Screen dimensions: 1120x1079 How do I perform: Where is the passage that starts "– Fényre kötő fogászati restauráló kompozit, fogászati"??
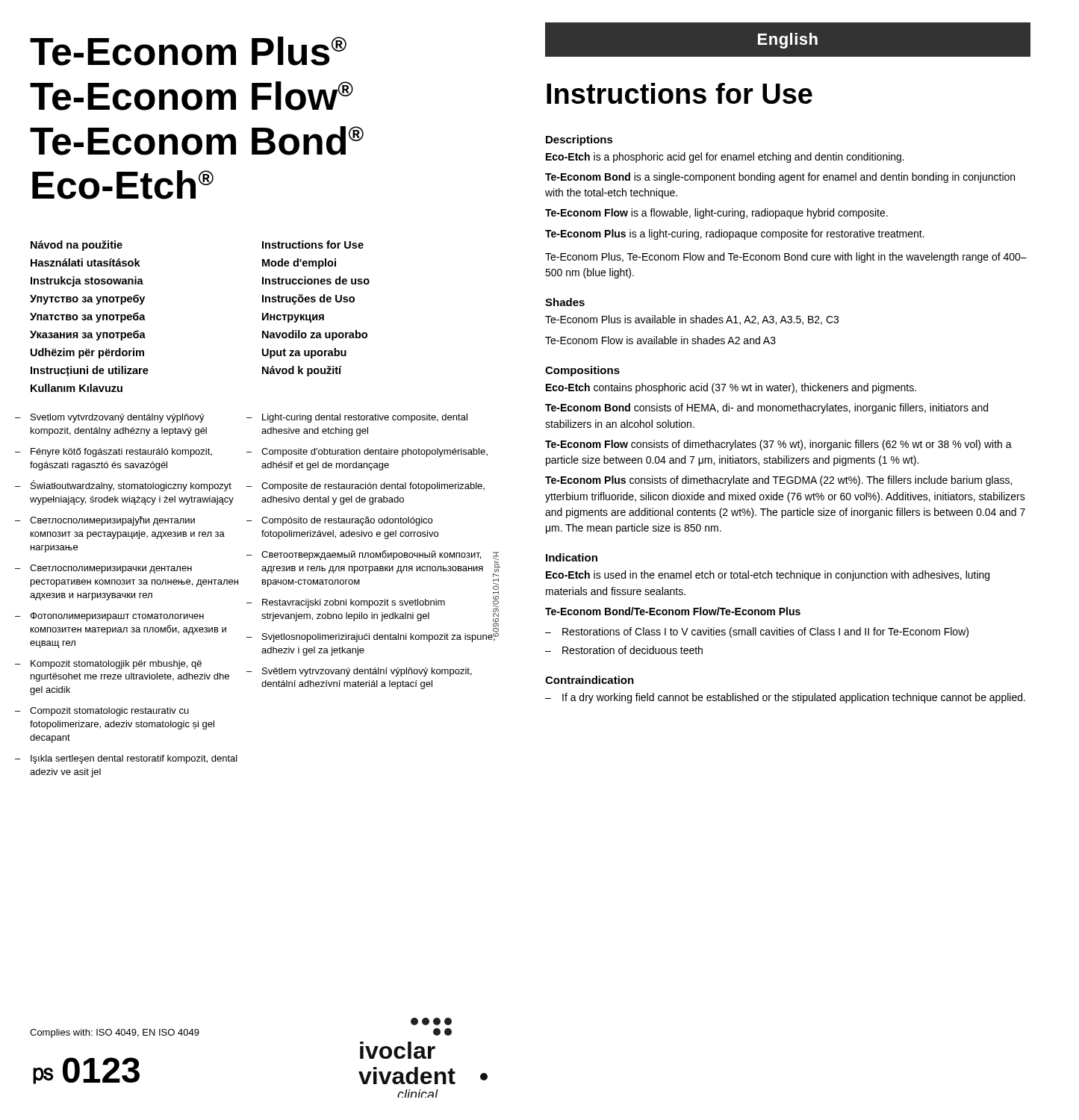coord(127,459)
